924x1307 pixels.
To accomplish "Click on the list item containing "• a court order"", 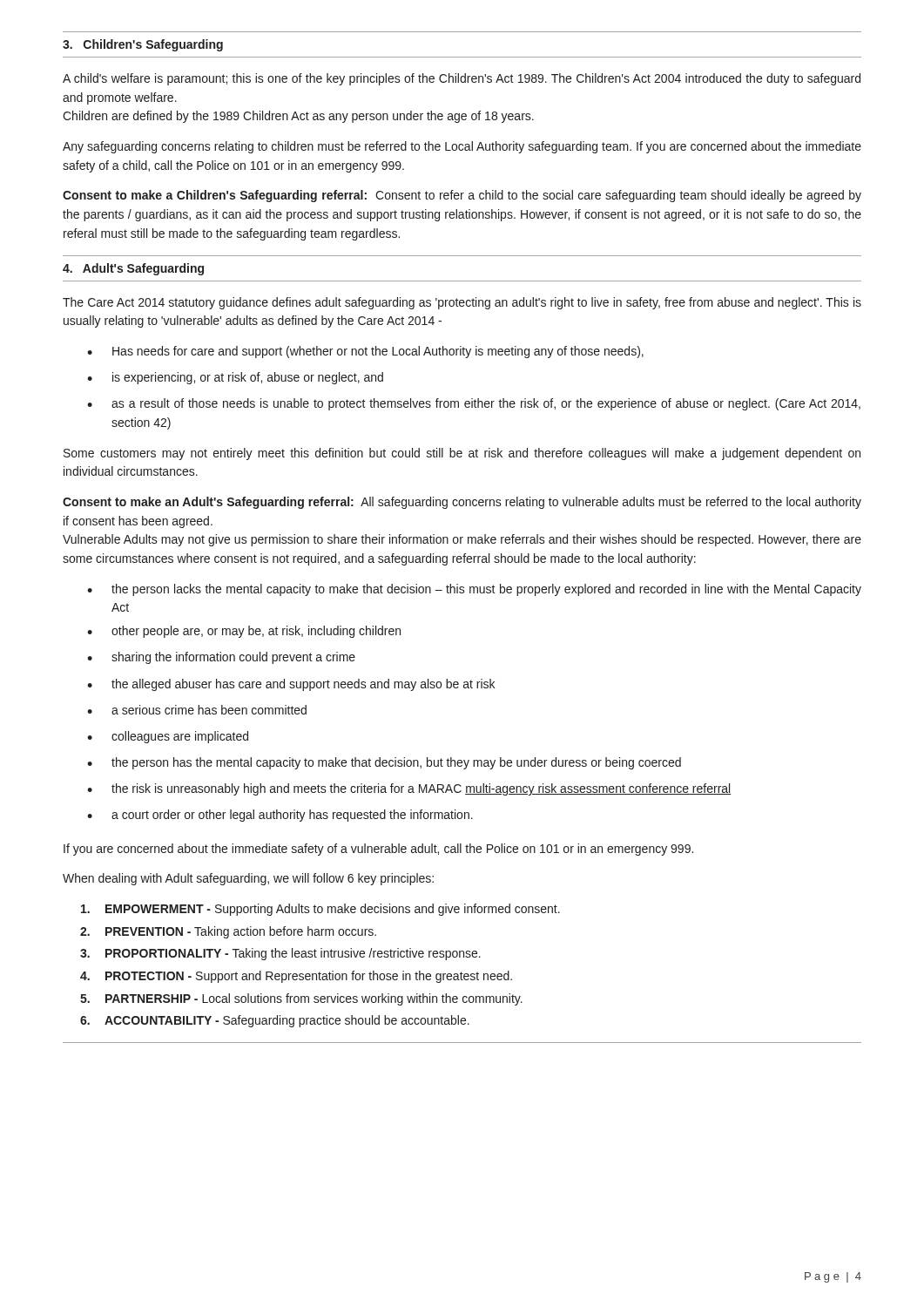I will coord(474,817).
